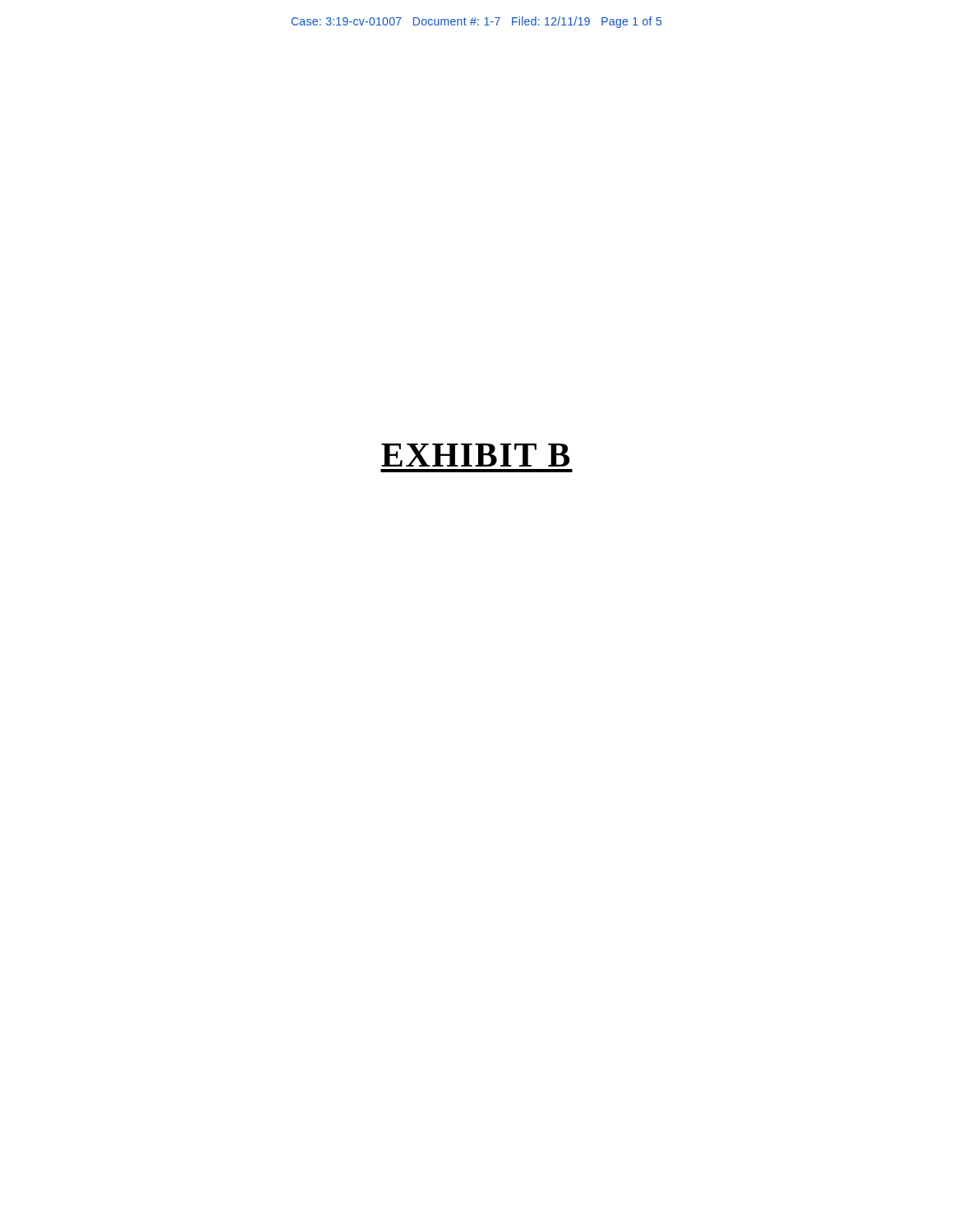Image resolution: width=953 pixels, height=1232 pixels.
Task: Click on the text block starting "EXHIBIT B"
Action: point(476,455)
